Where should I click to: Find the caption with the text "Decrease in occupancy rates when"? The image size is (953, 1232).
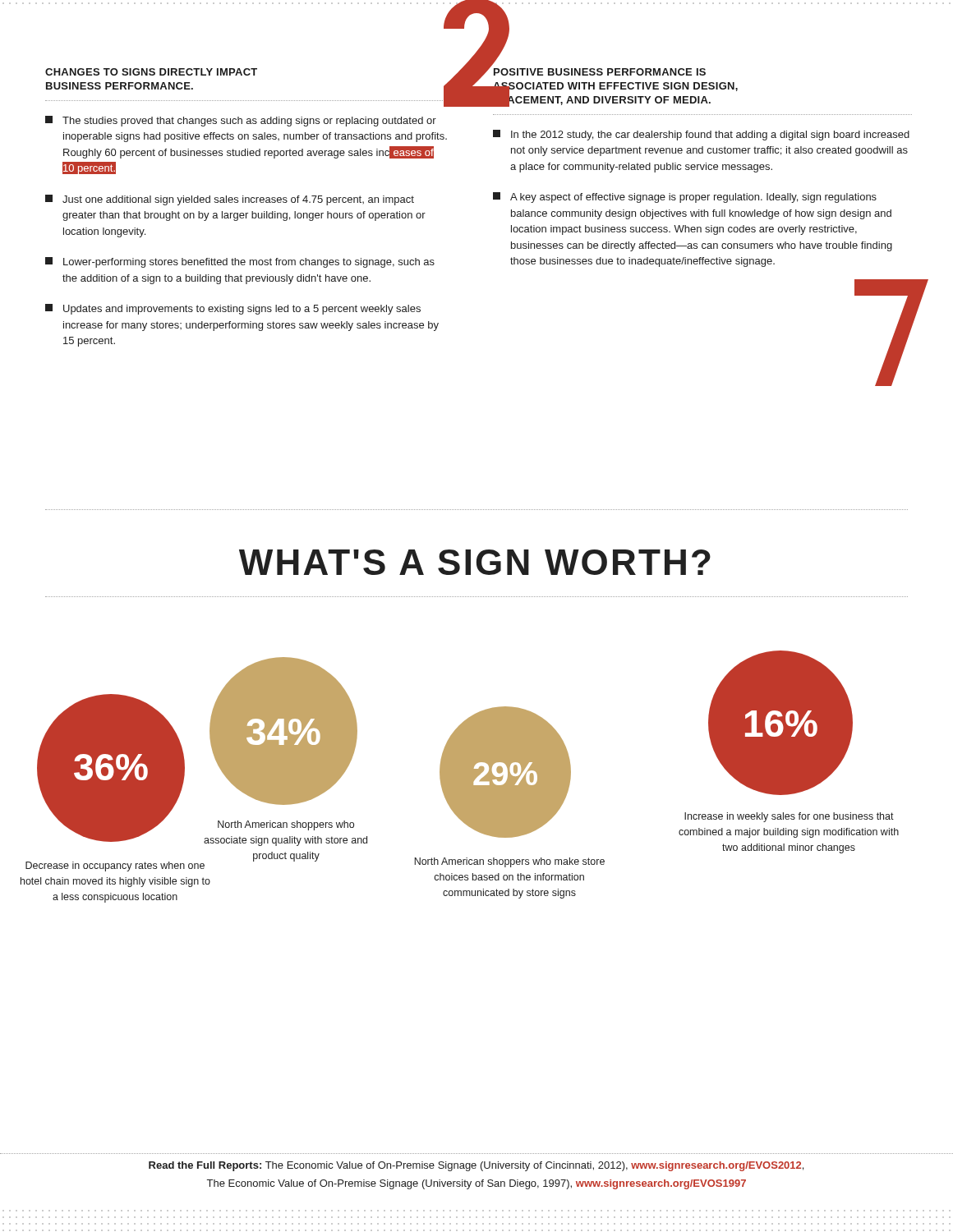115,881
